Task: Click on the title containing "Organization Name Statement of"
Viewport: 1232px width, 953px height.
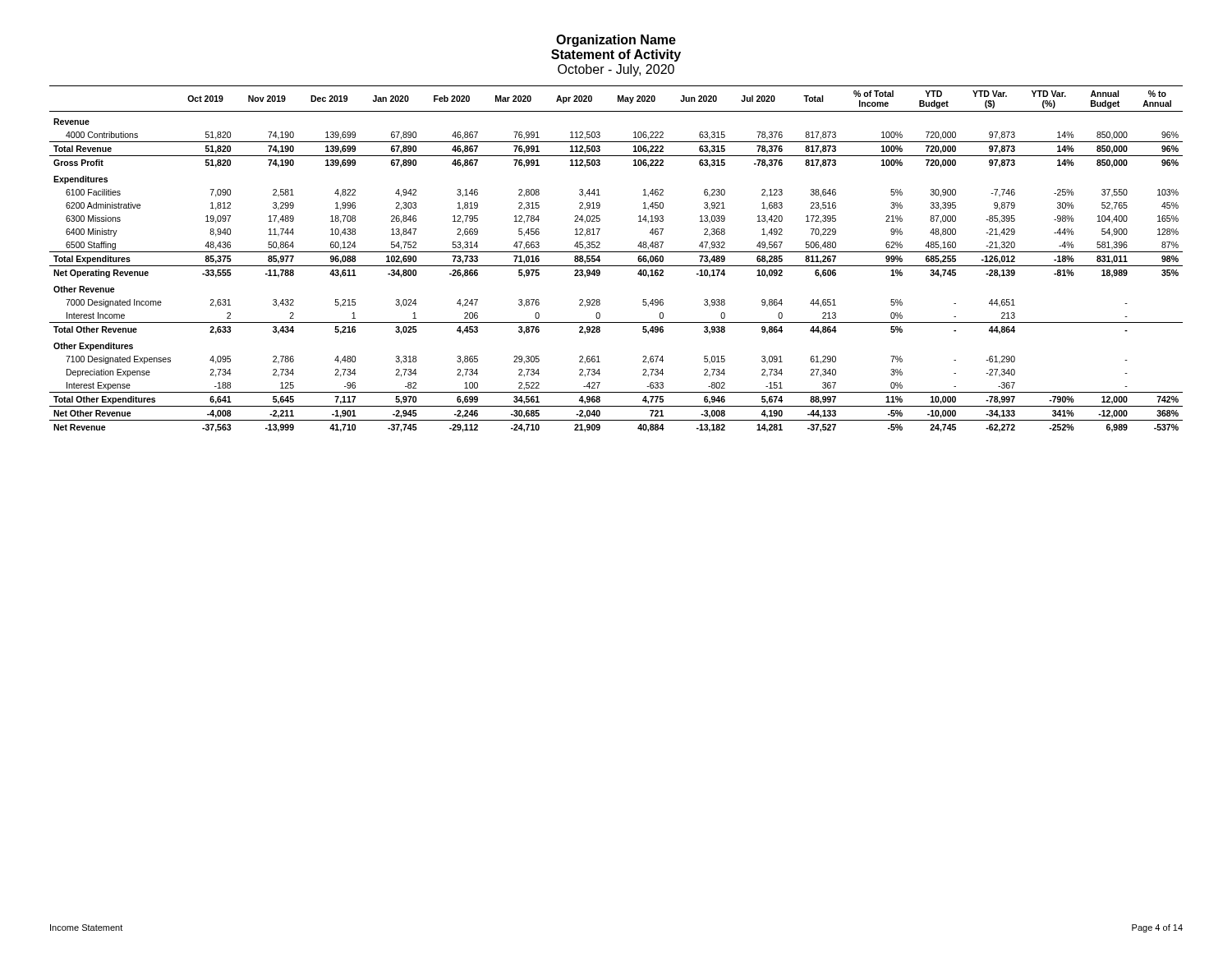Action: 616,55
